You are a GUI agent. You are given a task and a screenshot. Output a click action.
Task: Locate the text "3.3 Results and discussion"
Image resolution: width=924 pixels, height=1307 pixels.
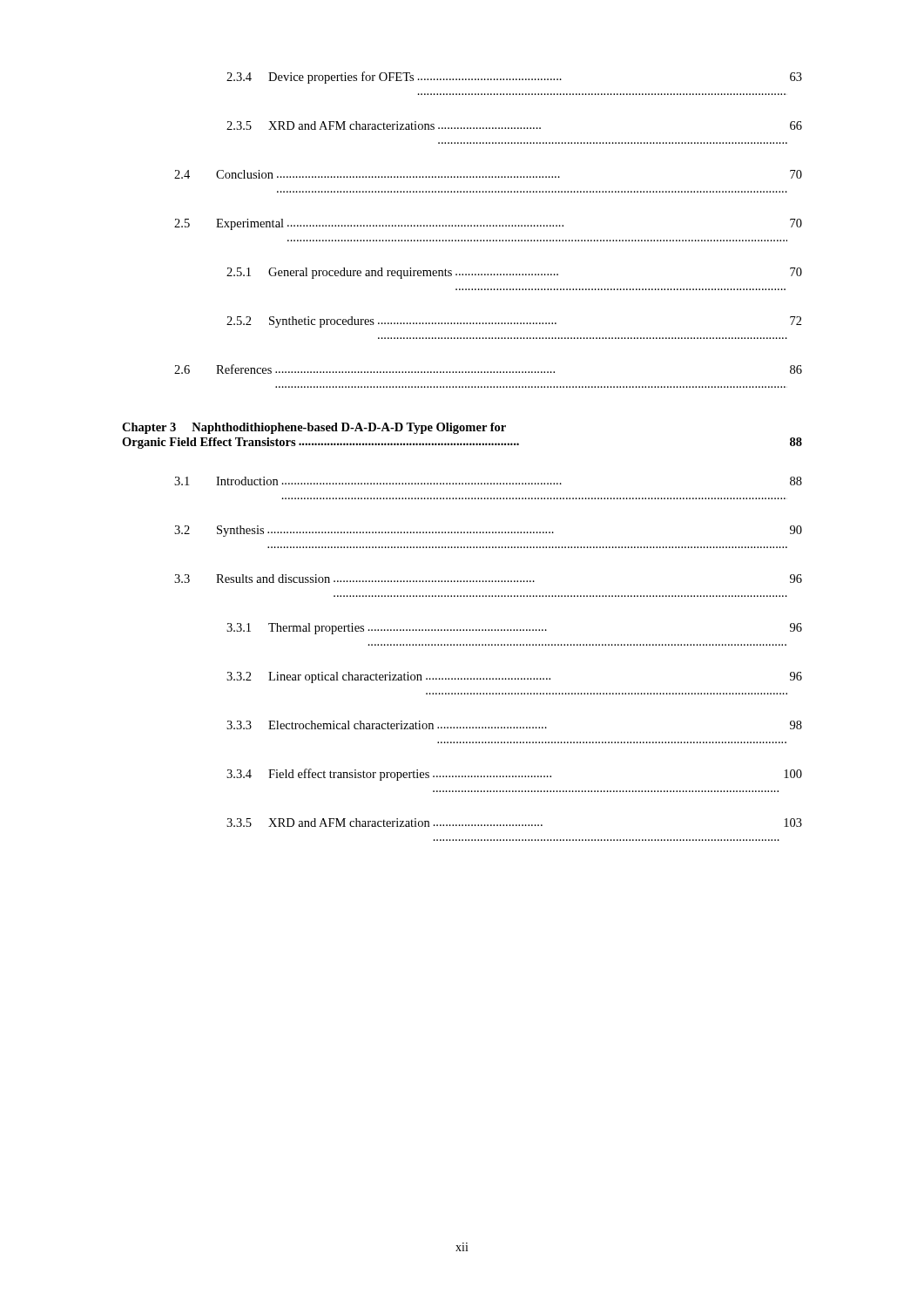click(488, 586)
